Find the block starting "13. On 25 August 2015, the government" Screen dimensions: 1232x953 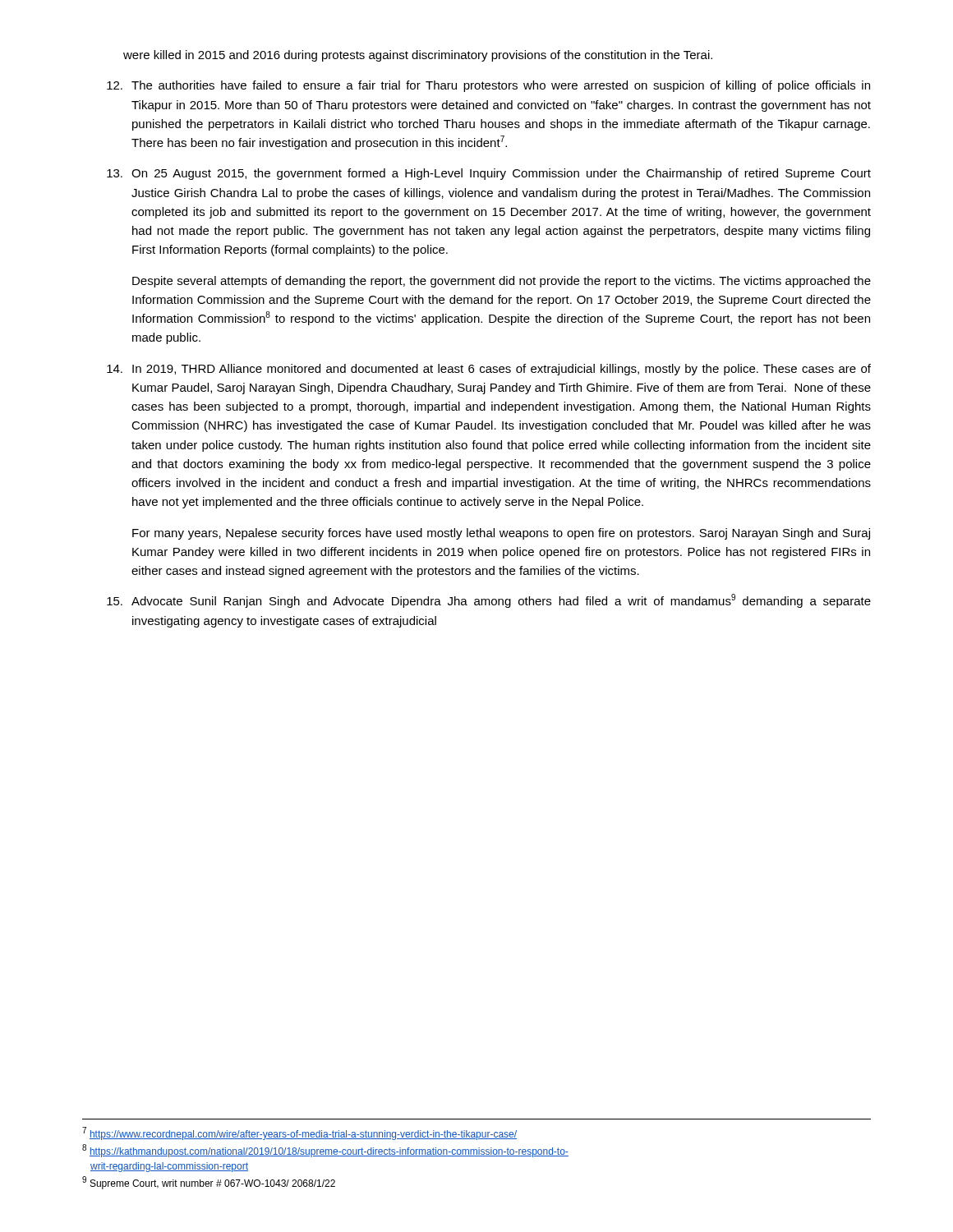[476, 211]
